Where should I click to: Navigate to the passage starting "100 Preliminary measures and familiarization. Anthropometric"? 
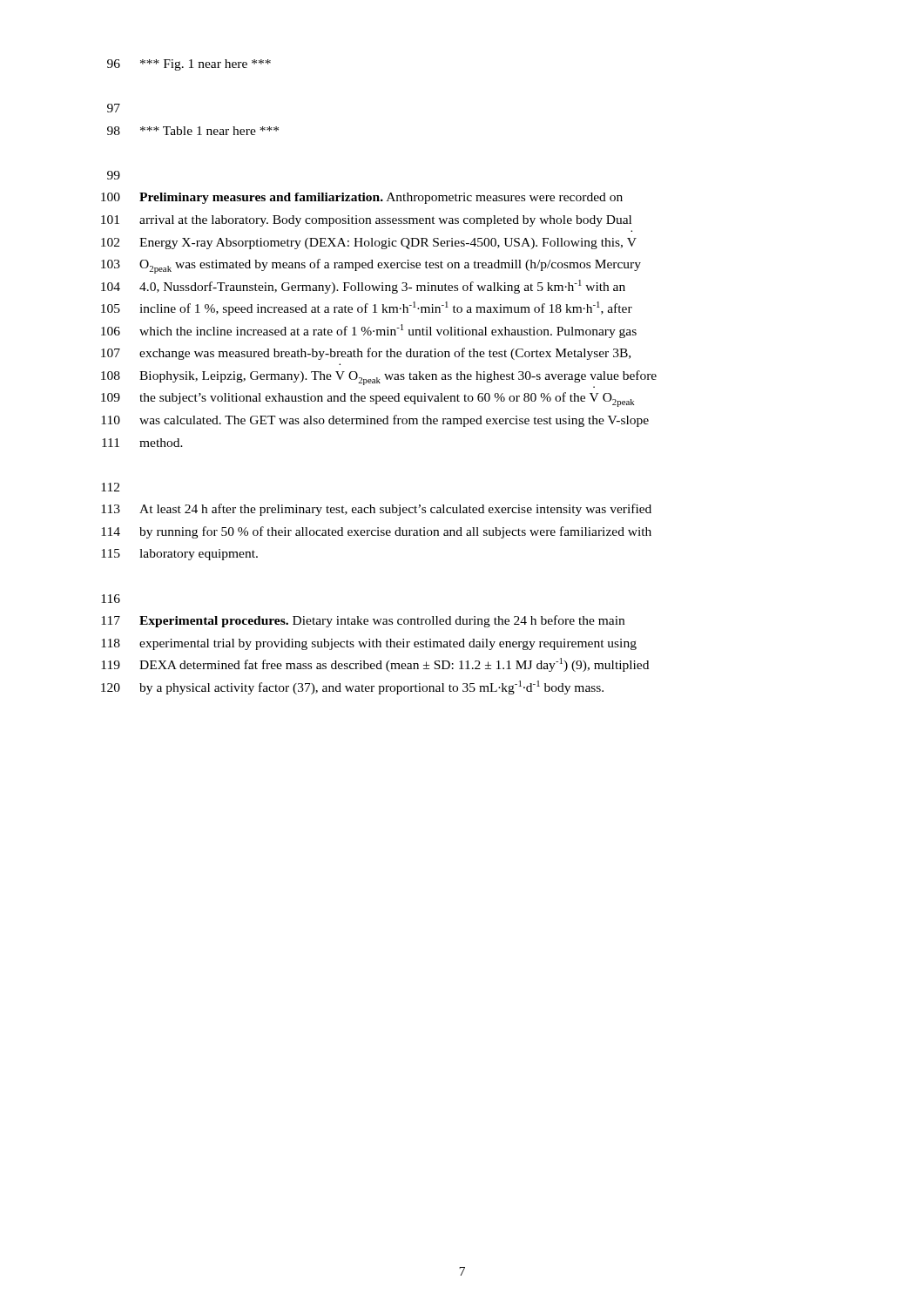coord(466,320)
